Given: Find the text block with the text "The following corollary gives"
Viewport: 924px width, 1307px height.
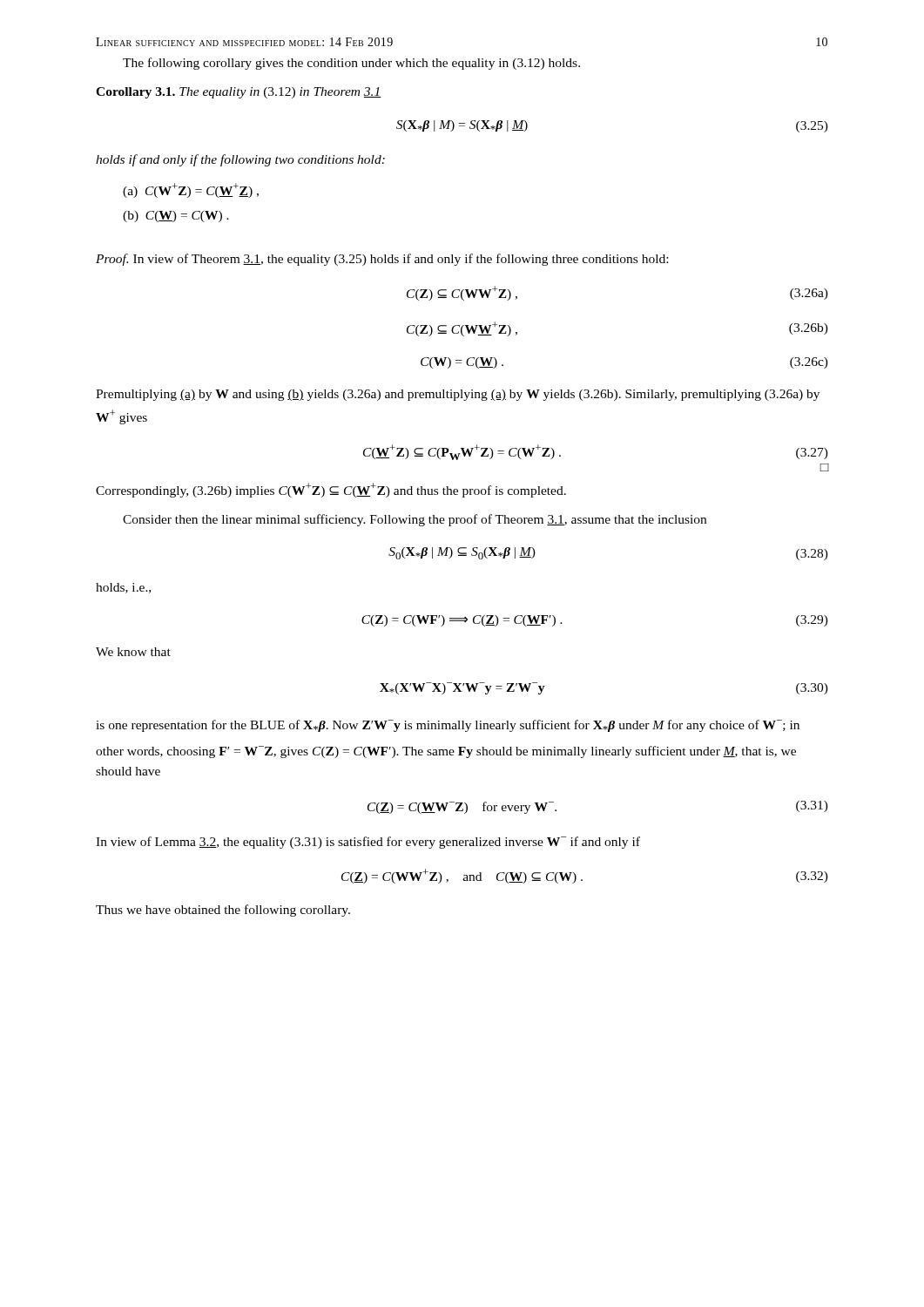Looking at the screenshot, I should coord(462,62).
